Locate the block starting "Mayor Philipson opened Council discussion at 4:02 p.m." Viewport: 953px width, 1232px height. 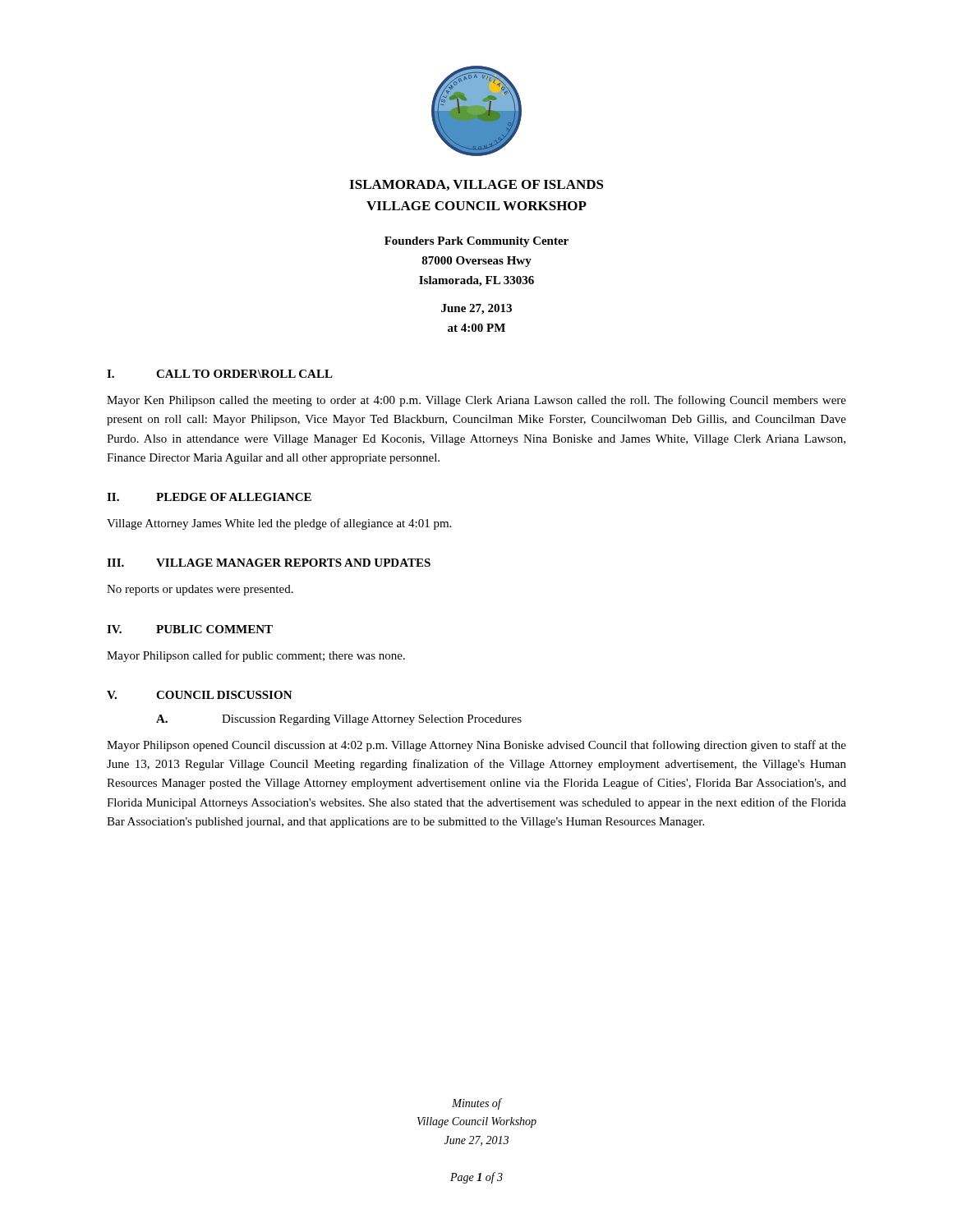[x=476, y=783]
